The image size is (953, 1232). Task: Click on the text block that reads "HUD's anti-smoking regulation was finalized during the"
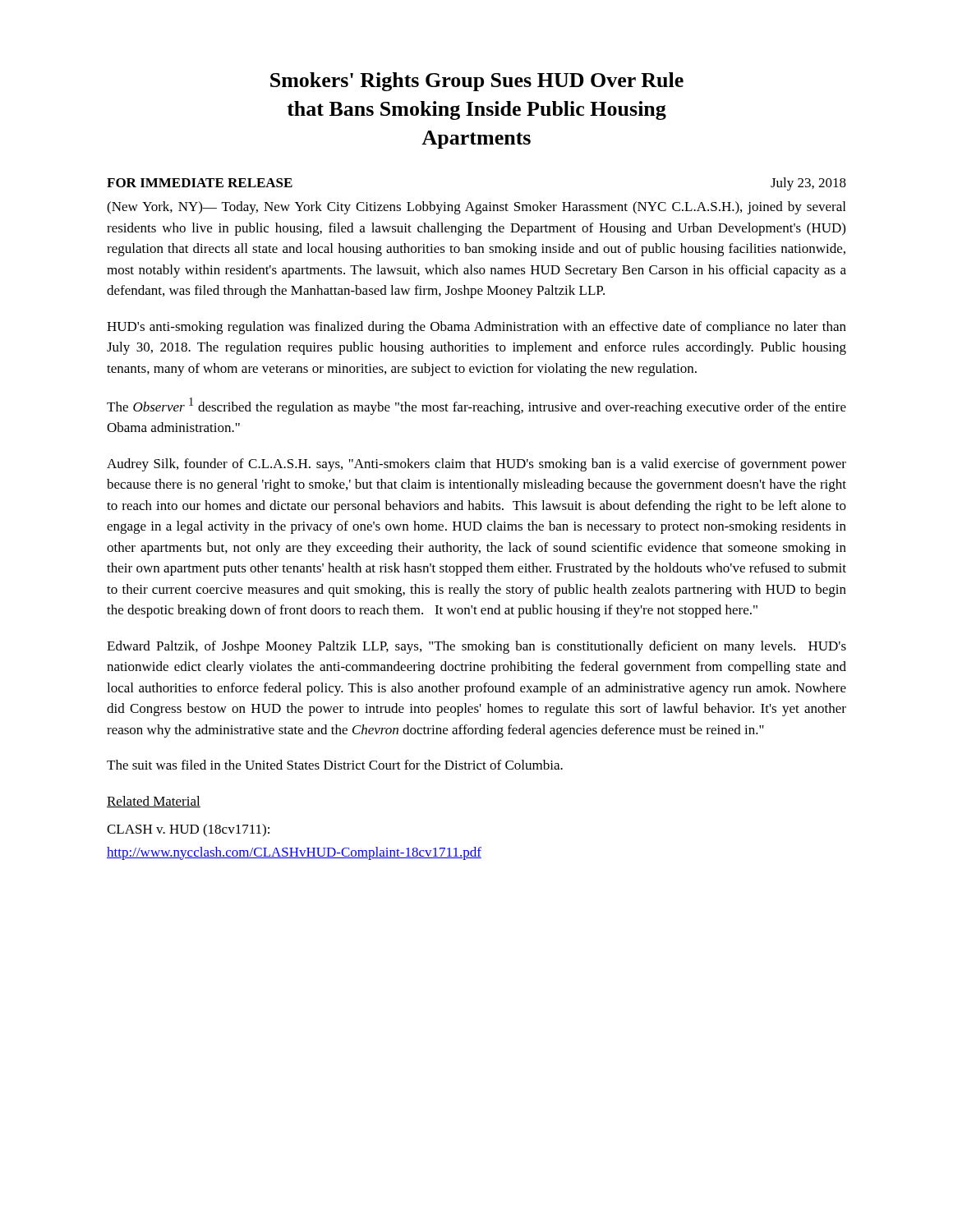pos(476,347)
